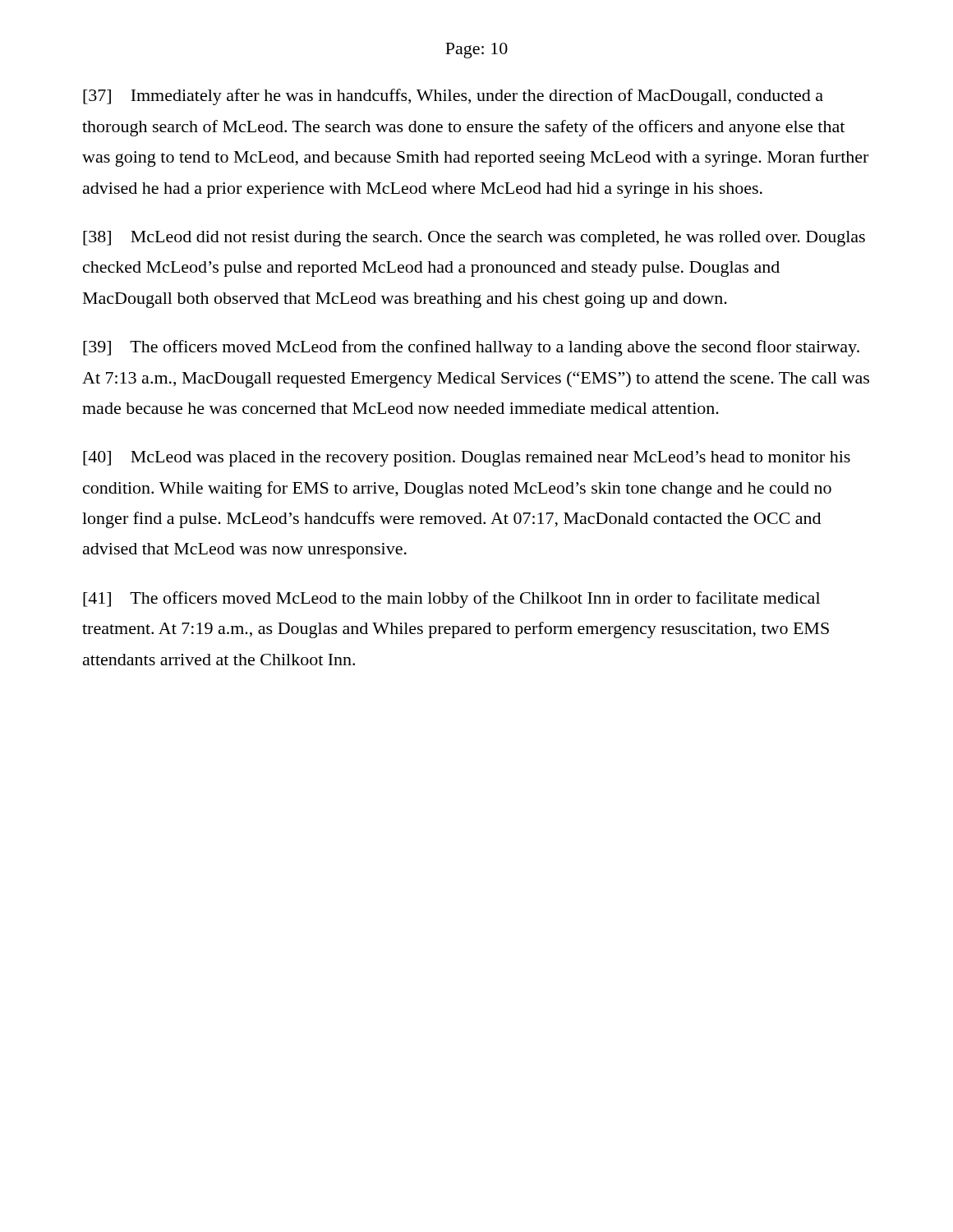Where is the passage that starts "[38] McLeod did not"?
Screen dimensions: 1232x953
(x=476, y=267)
